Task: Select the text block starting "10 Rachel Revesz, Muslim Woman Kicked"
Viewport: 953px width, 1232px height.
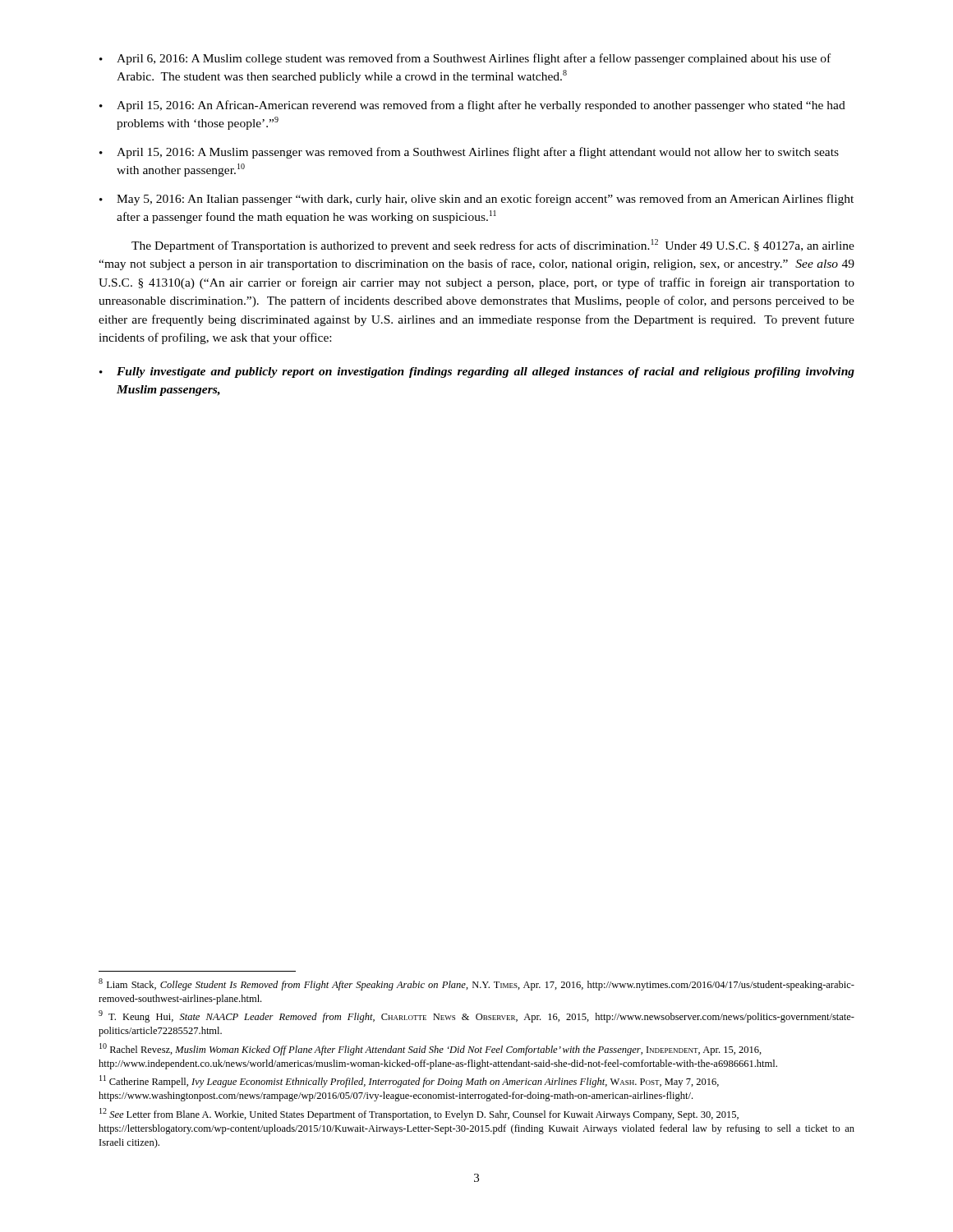Action: pyautogui.click(x=438, y=1056)
